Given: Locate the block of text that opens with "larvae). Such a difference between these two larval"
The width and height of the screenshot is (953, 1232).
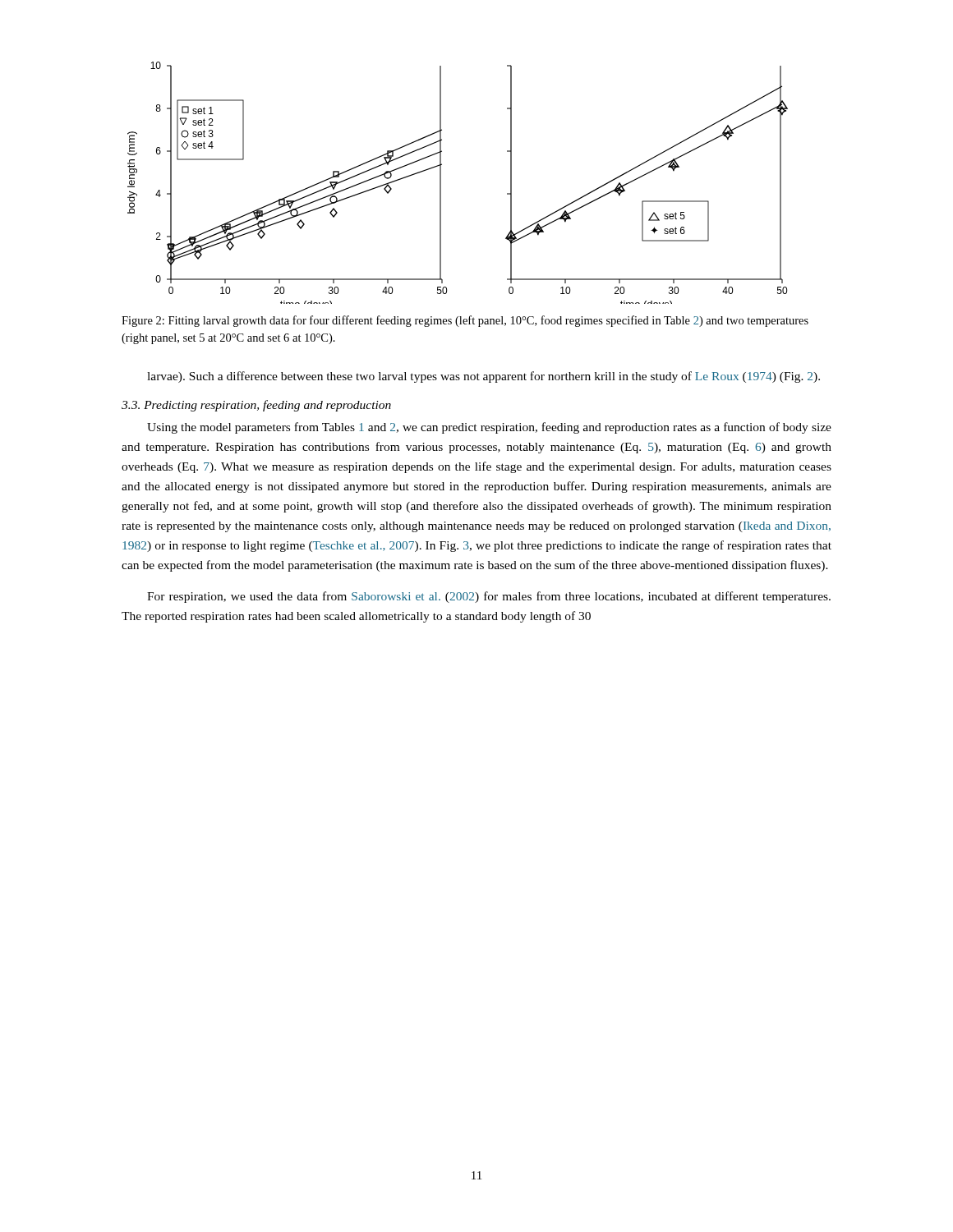Looking at the screenshot, I should (484, 376).
